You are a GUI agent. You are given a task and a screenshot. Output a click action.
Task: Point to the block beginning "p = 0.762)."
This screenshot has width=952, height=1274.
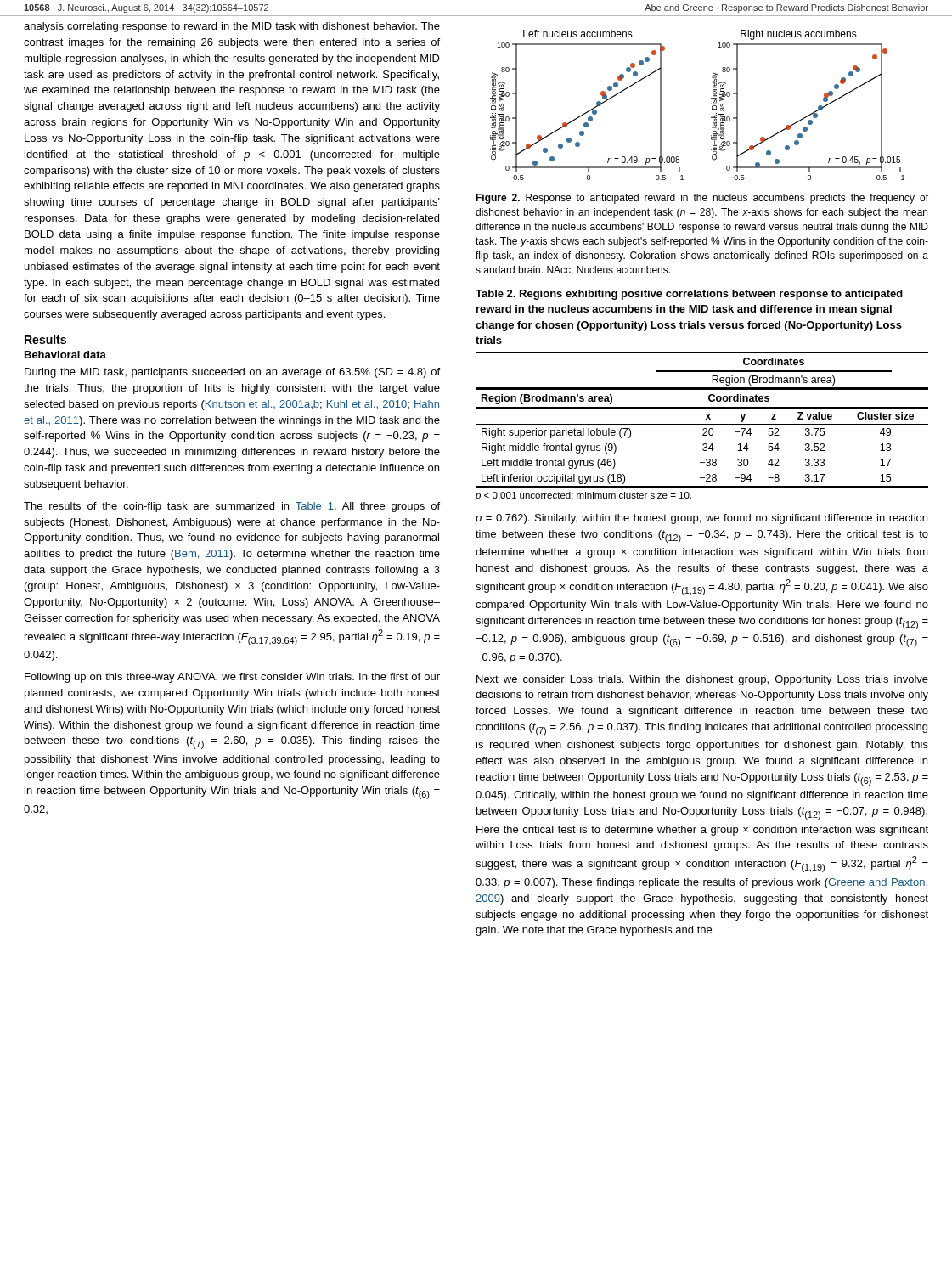tap(702, 725)
